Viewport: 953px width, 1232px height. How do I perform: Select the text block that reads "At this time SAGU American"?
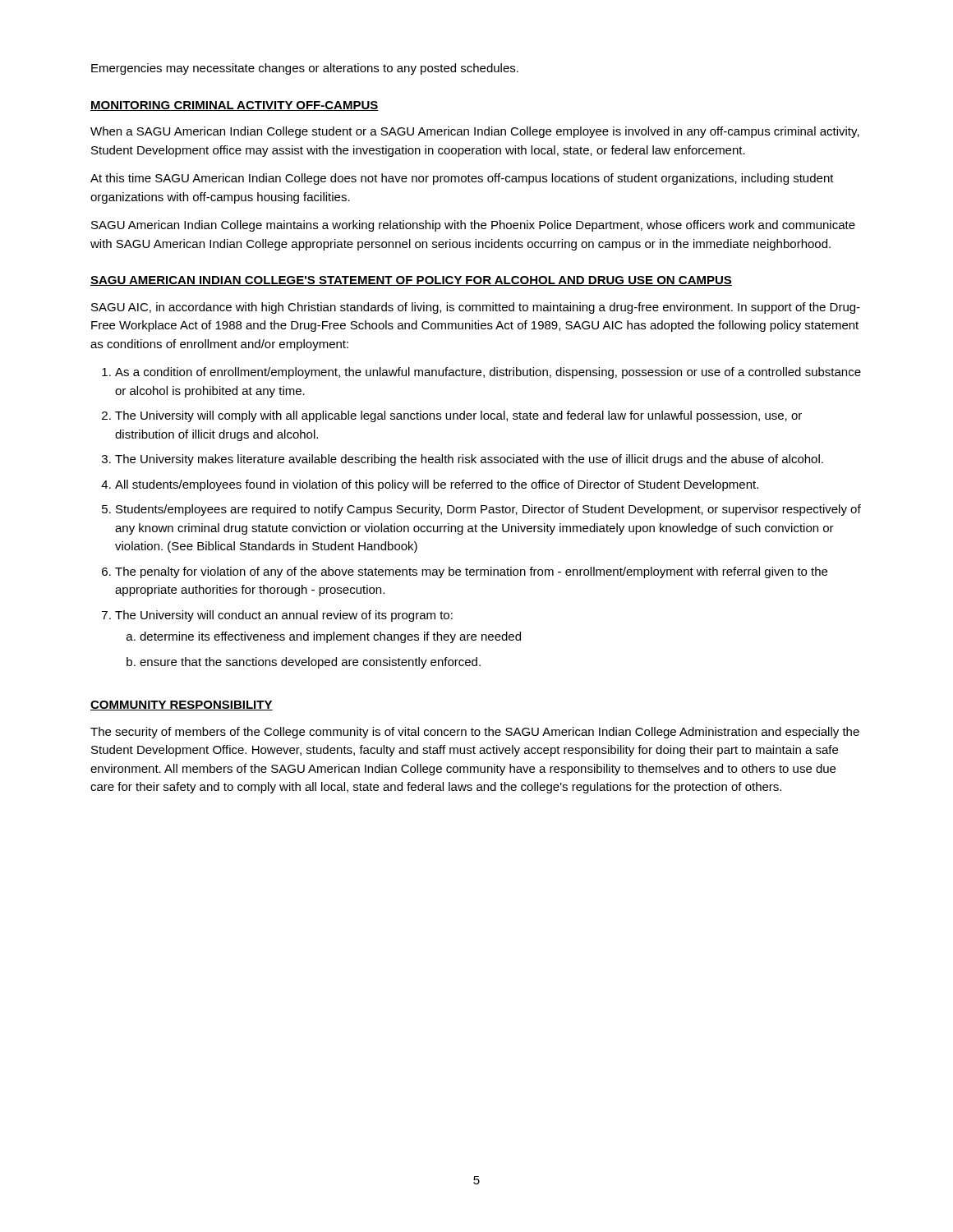pos(462,187)
